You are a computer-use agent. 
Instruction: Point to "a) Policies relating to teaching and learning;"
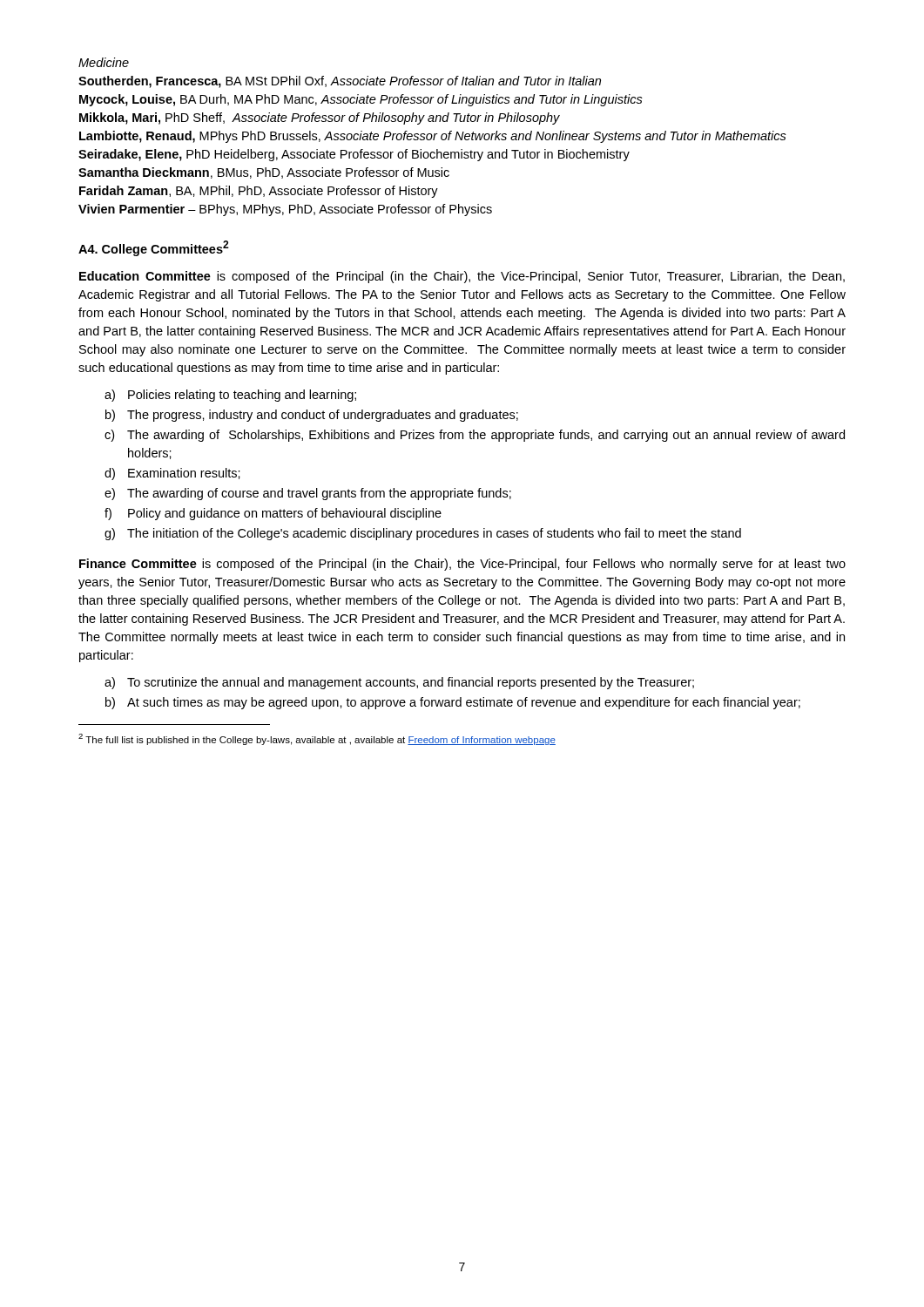click(x=230, y=396)
